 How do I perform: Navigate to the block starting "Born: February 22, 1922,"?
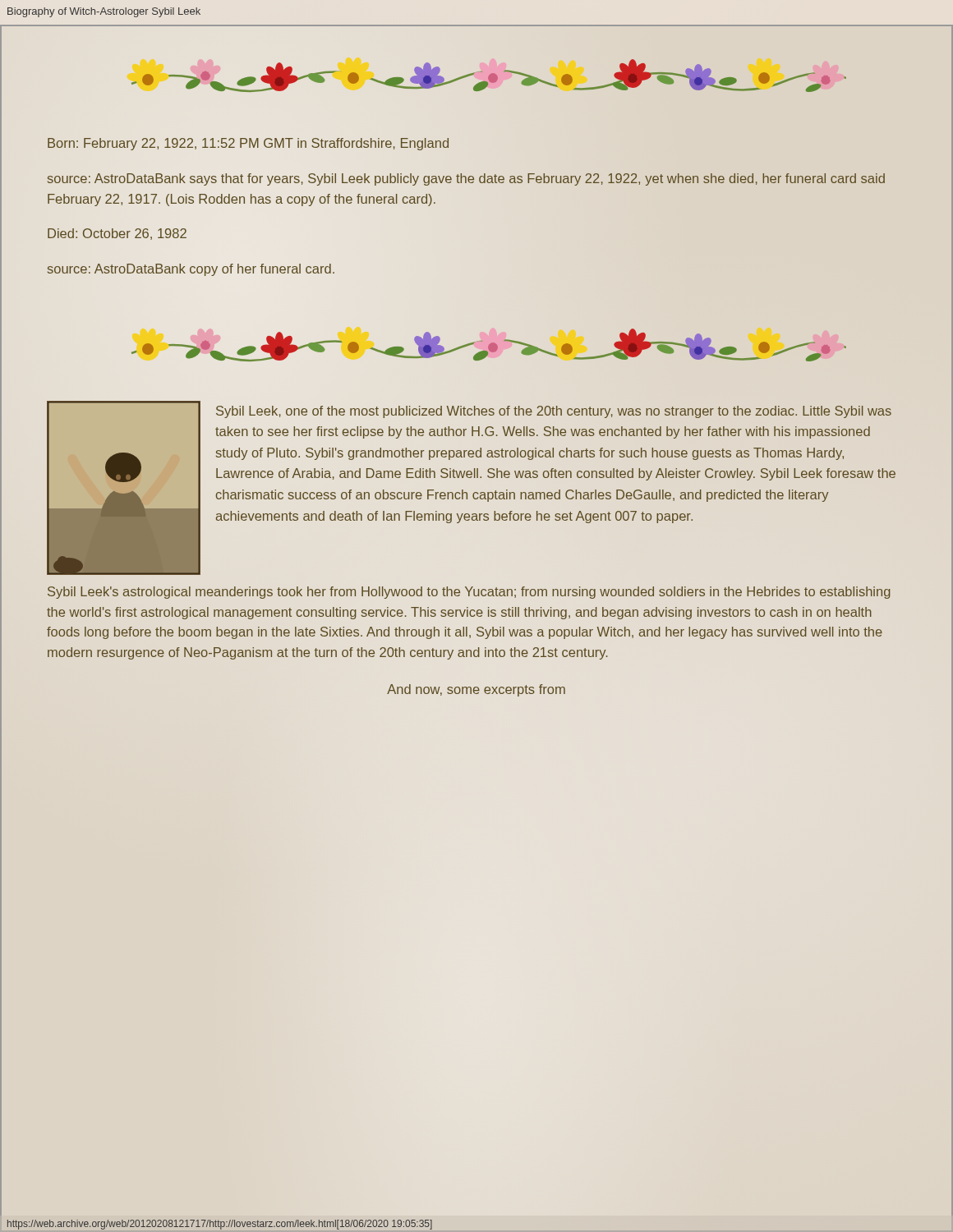click(x=248, y=143)
